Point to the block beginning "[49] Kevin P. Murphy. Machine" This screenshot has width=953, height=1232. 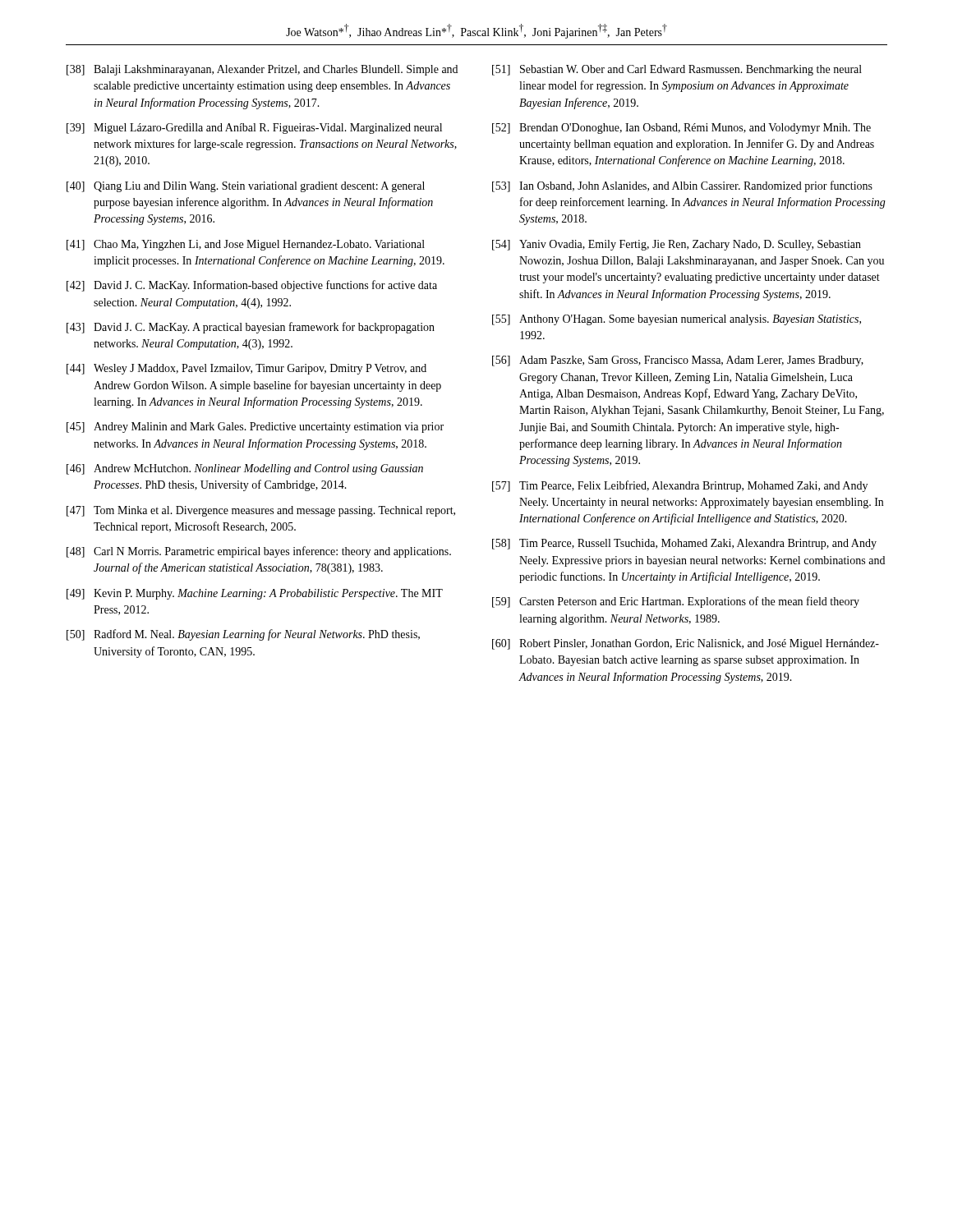click(264, 602)
